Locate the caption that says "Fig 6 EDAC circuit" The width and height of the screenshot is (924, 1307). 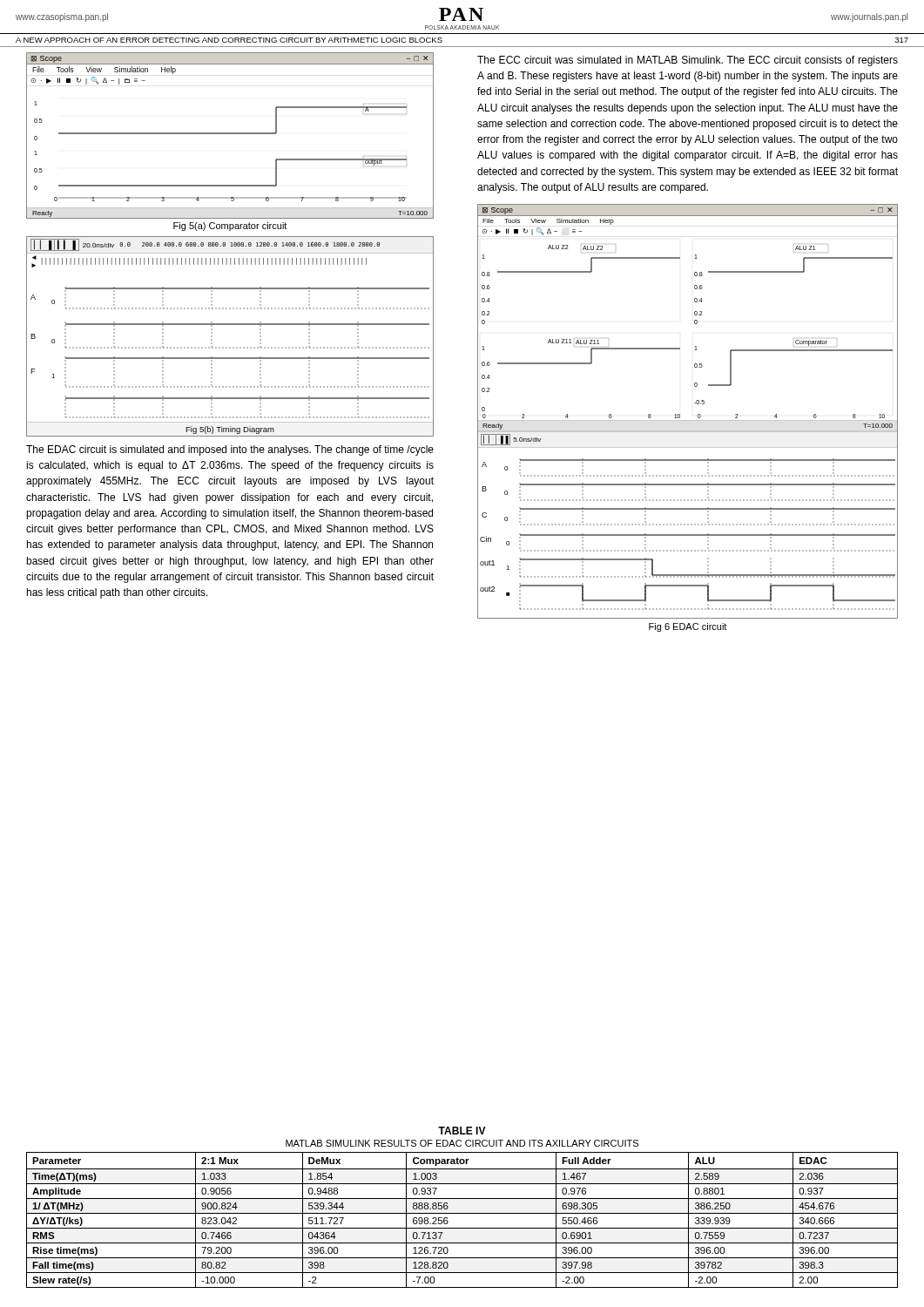[688, 627]
